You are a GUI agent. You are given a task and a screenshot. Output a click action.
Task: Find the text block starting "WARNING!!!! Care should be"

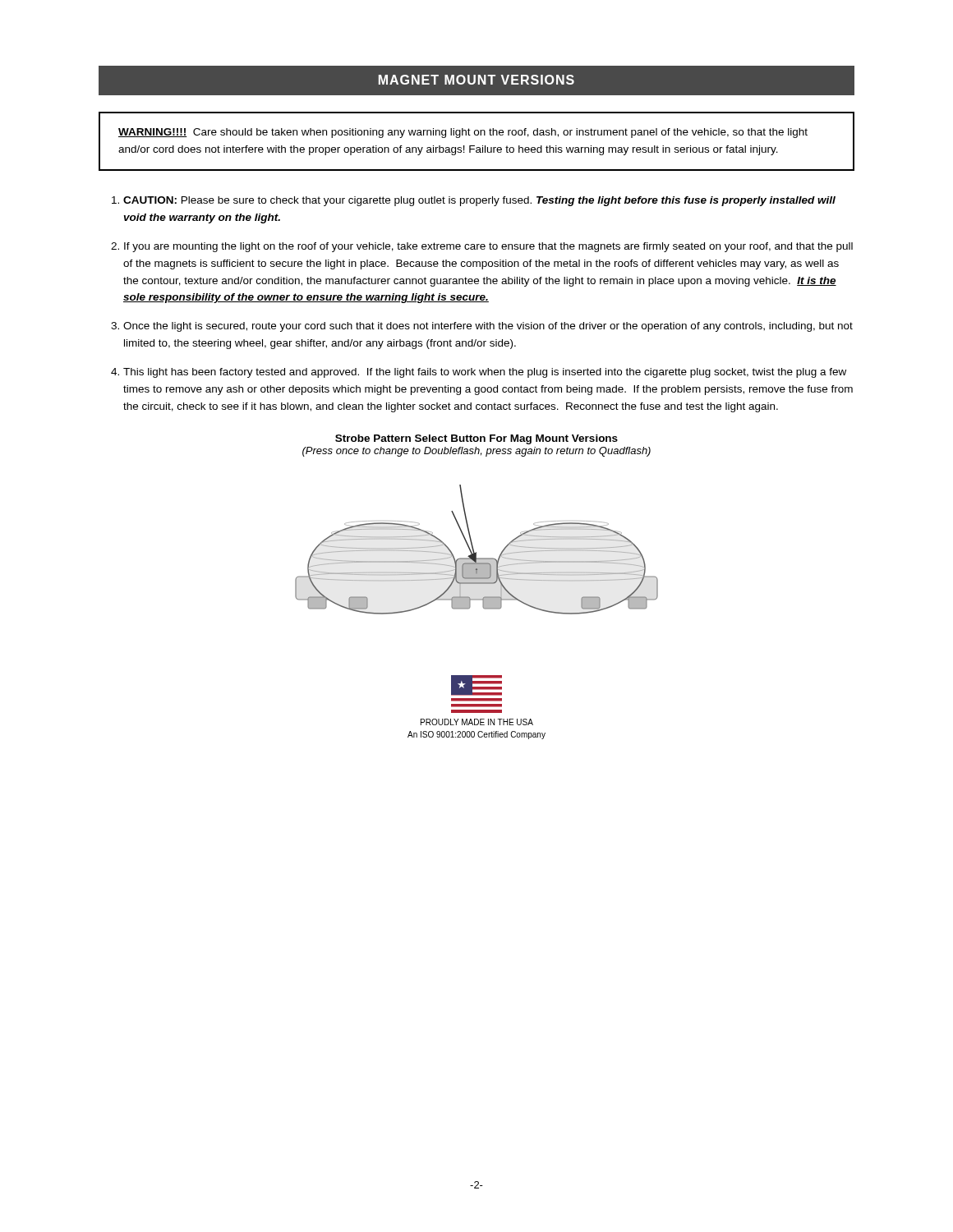463,140
